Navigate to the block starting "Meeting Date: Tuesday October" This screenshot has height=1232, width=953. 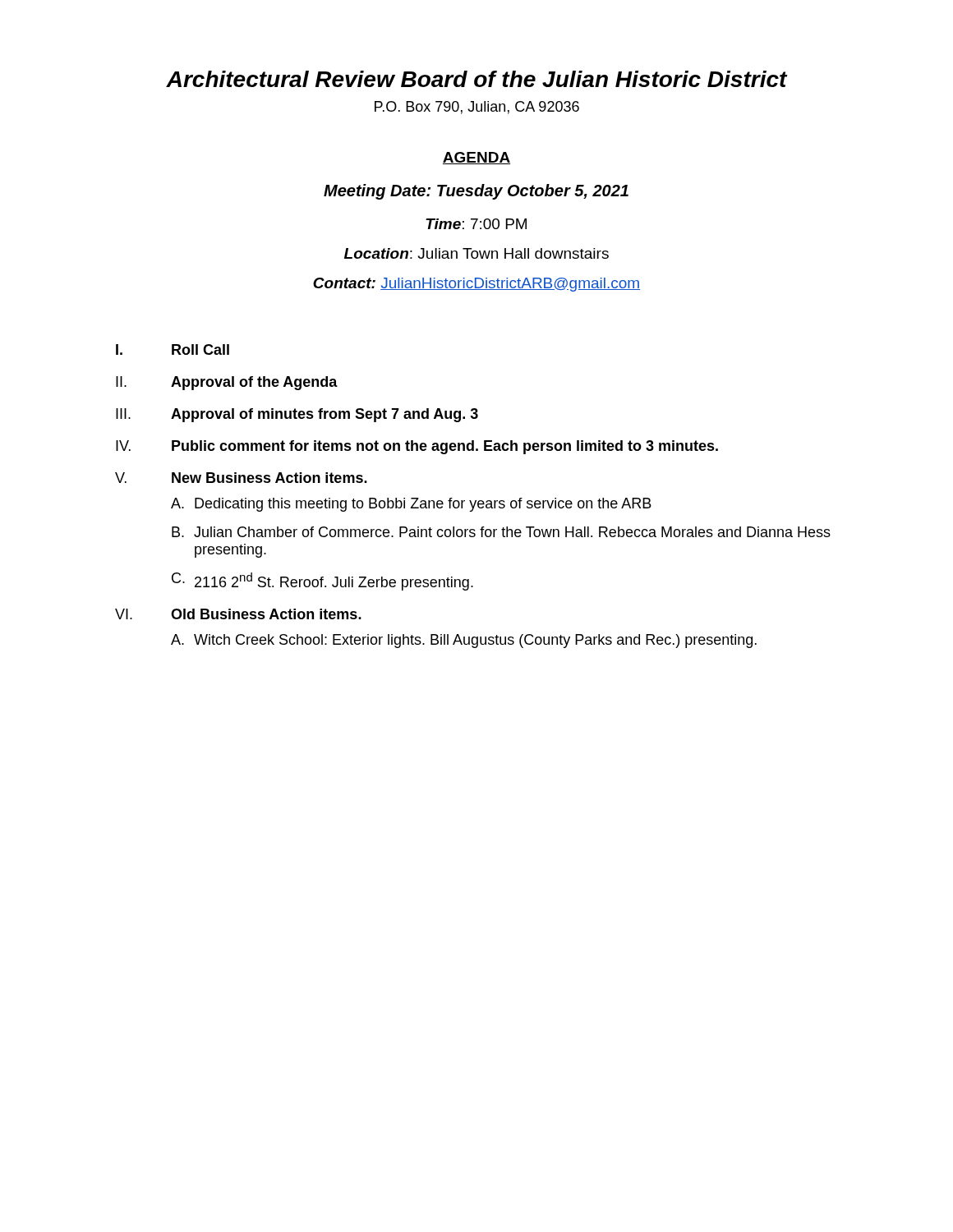[476, 190]
